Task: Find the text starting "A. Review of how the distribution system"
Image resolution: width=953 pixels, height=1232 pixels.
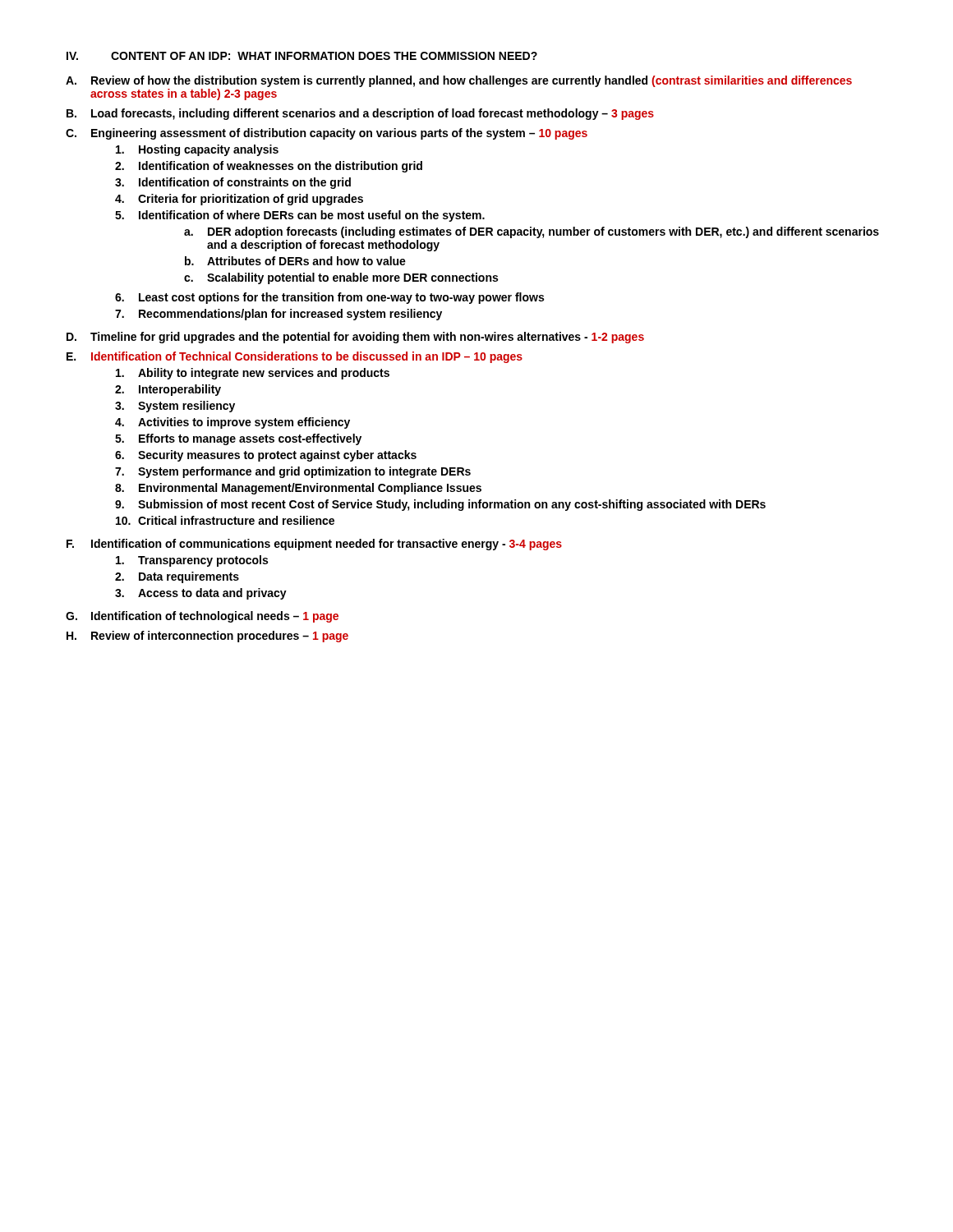Action: [x=476, y=87]
